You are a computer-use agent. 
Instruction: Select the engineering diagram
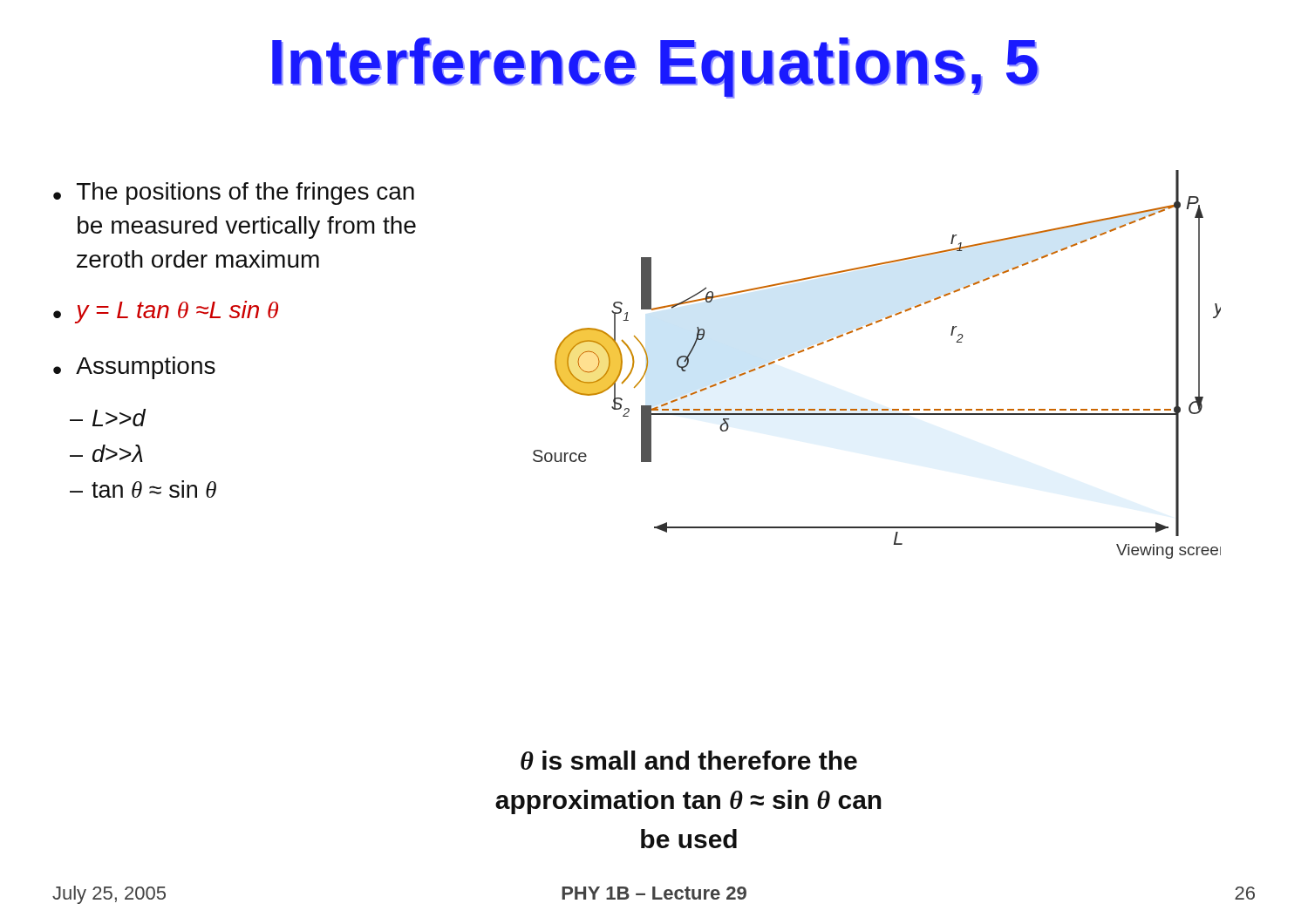[841, 357]
